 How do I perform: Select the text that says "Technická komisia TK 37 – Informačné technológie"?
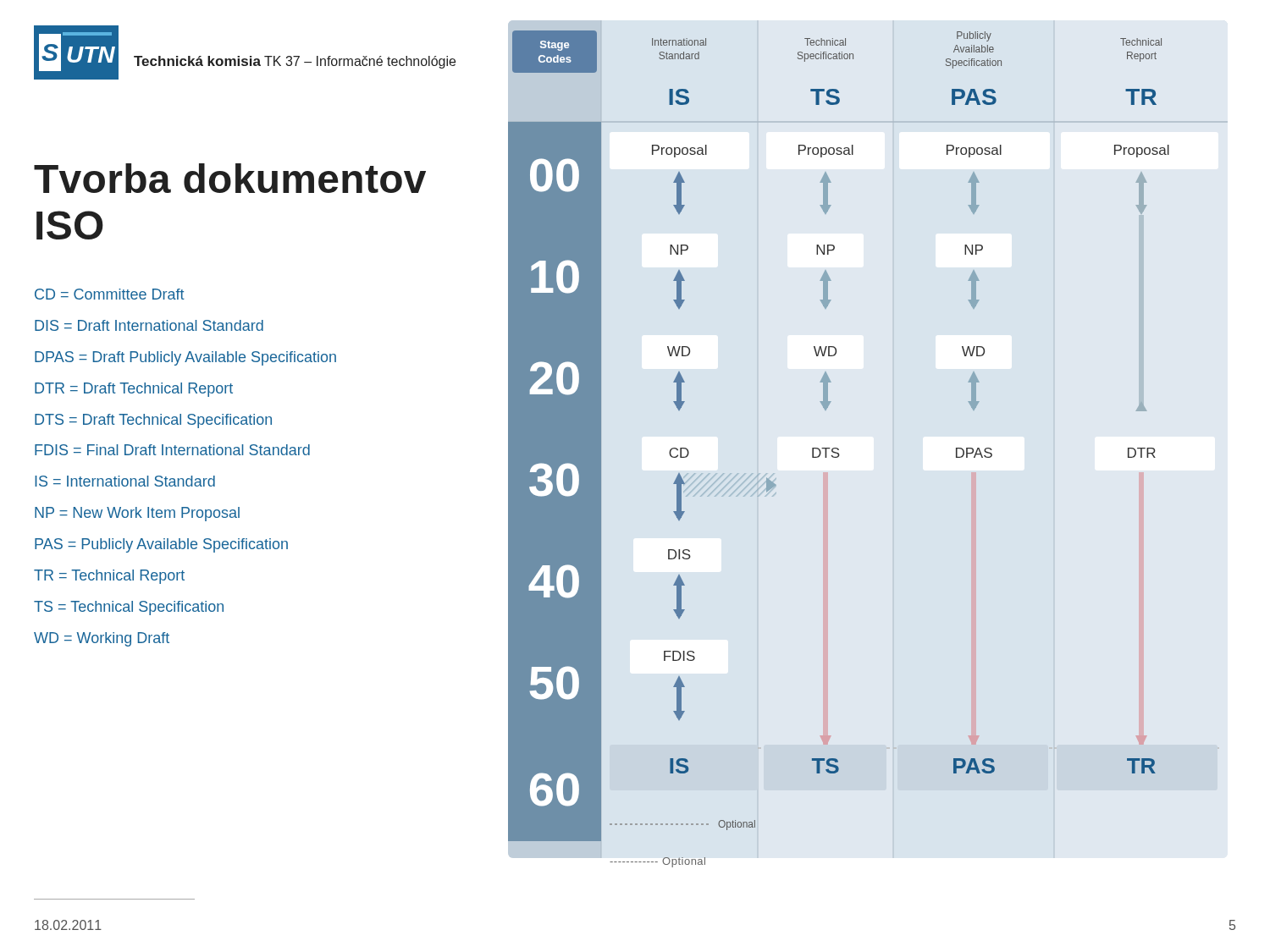click(x=295, y=61)
